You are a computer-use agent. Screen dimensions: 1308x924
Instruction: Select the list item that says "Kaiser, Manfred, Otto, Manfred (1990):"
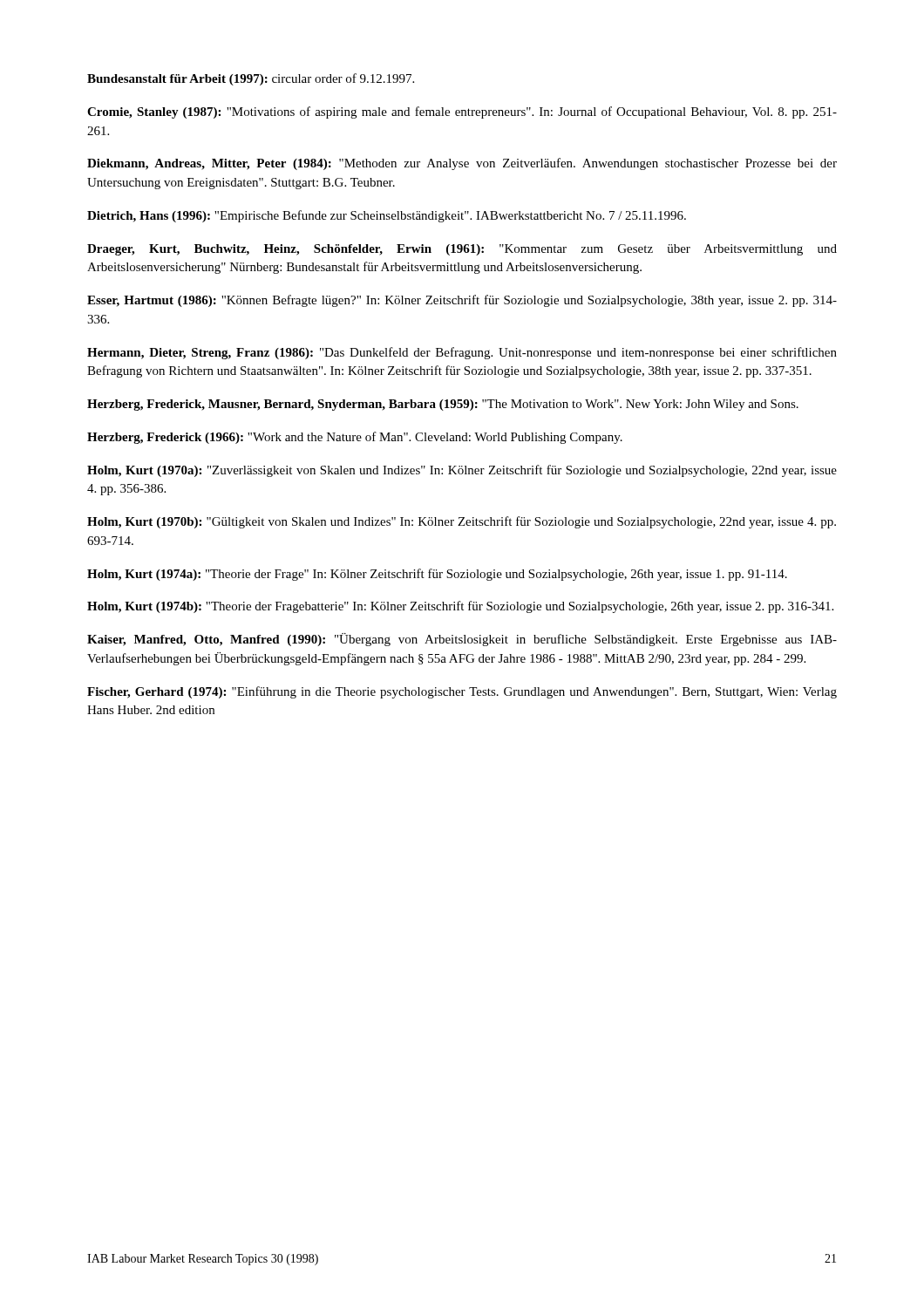point(462,649)
